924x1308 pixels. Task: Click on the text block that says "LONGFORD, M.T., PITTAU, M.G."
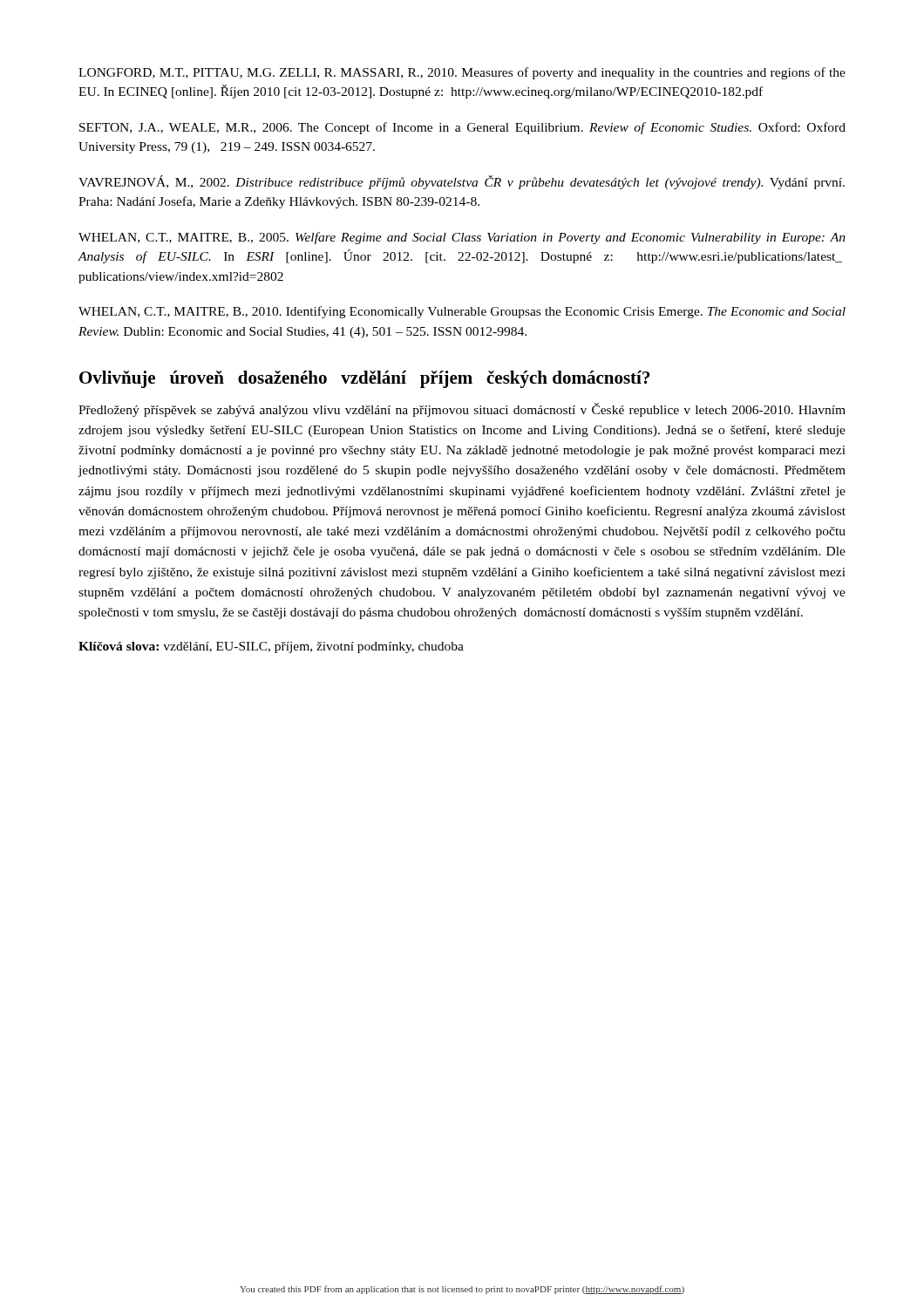tap(462, 82)
